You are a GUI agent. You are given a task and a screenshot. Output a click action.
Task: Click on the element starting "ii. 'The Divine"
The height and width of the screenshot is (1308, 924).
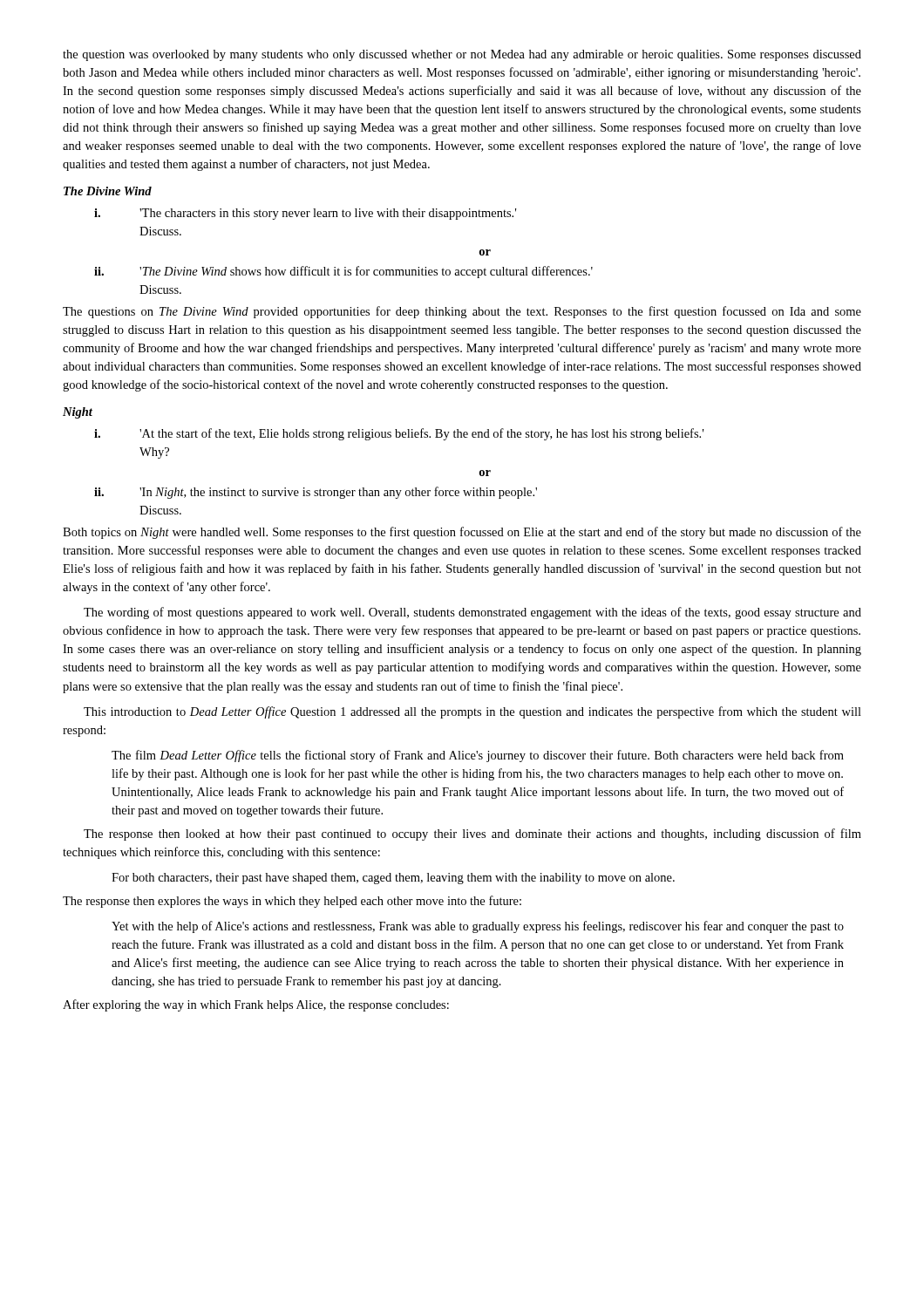[462, 281]
